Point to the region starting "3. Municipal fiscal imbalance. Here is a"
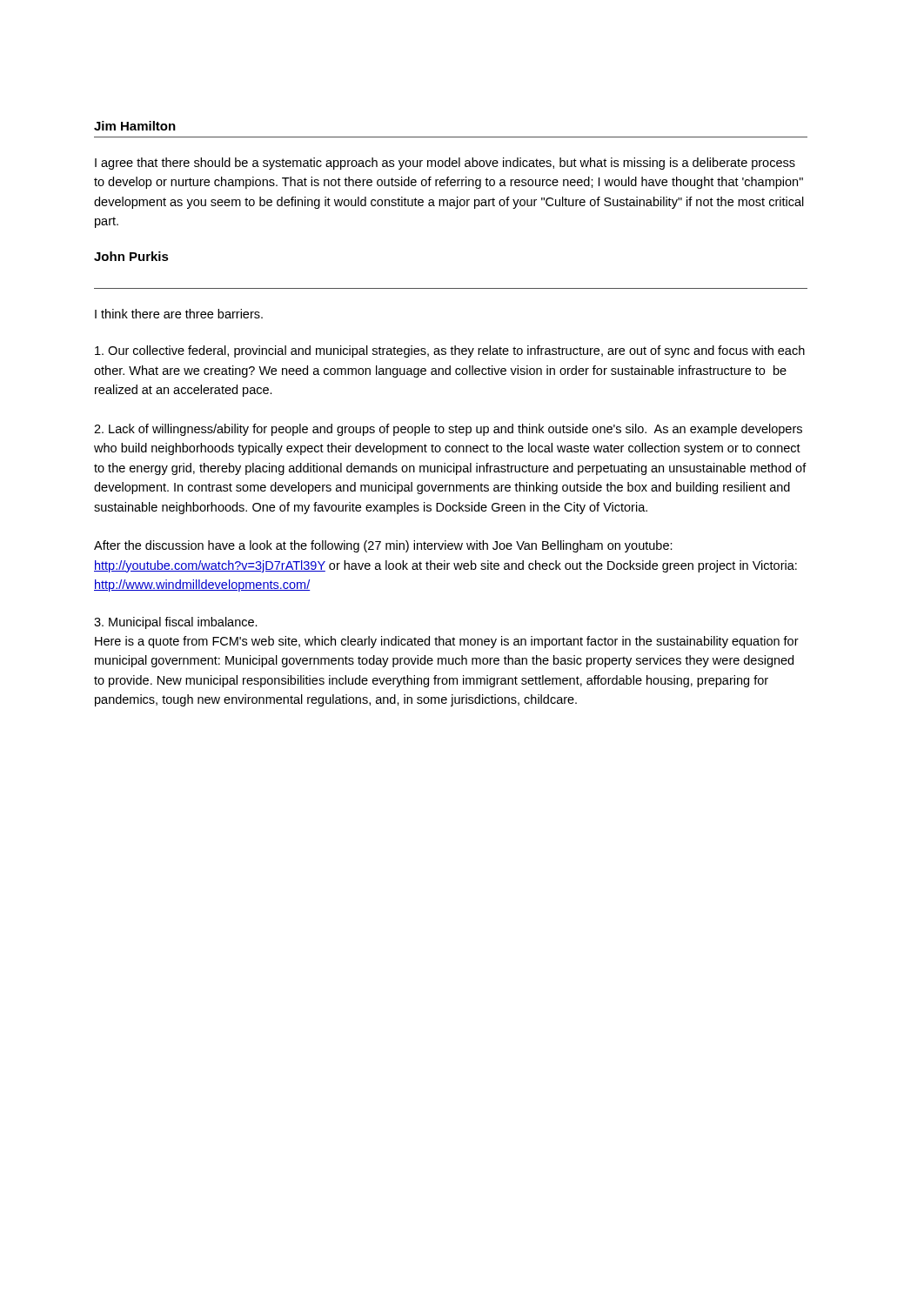This screenshot has width=924, height=1305. click(x=446, y=661)
